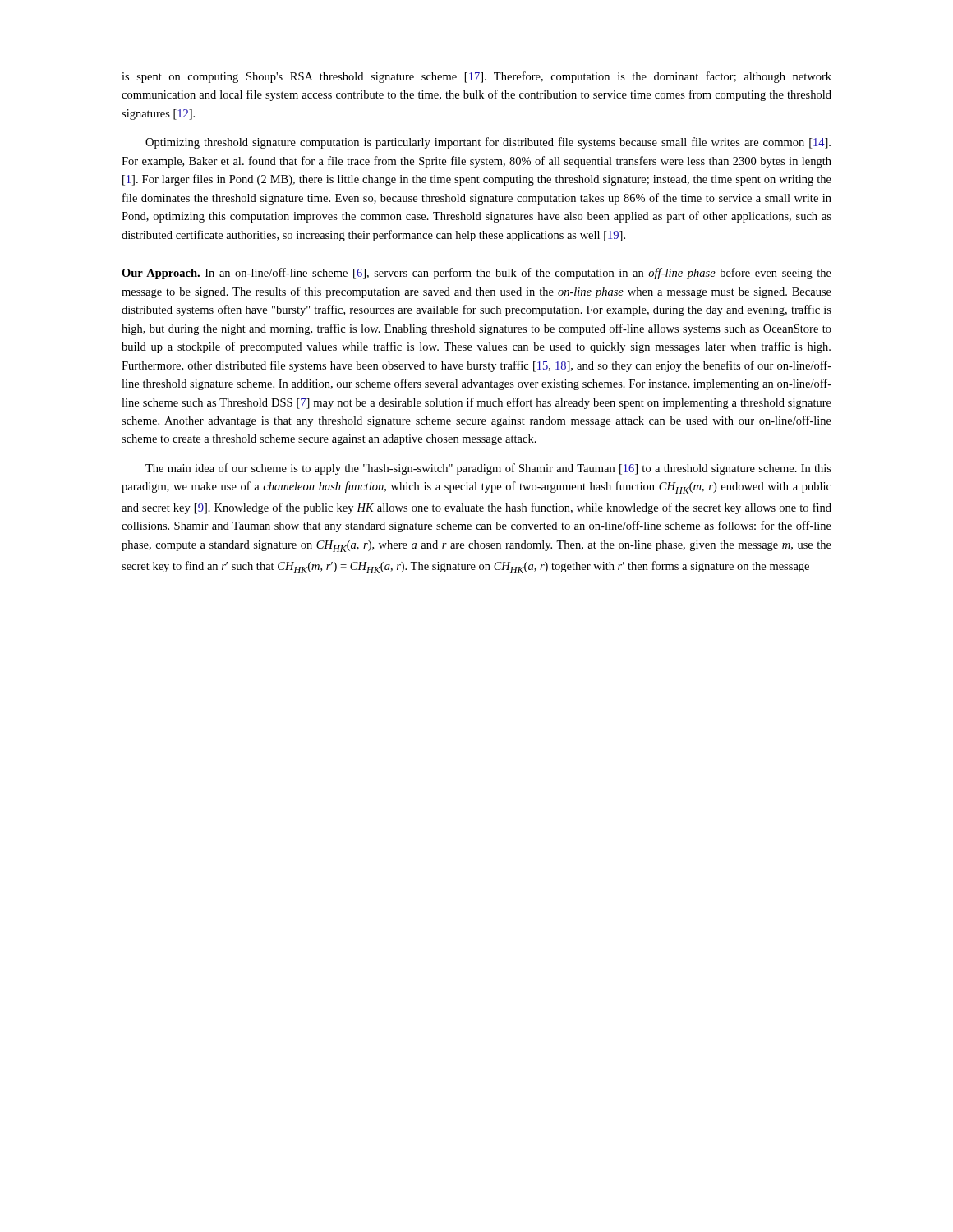This screenshot has width=953, height=1232.
Task: Where is the passage that starts "Our Approach. In an on-line/off-line scheme"?
Action: (476, 356)
